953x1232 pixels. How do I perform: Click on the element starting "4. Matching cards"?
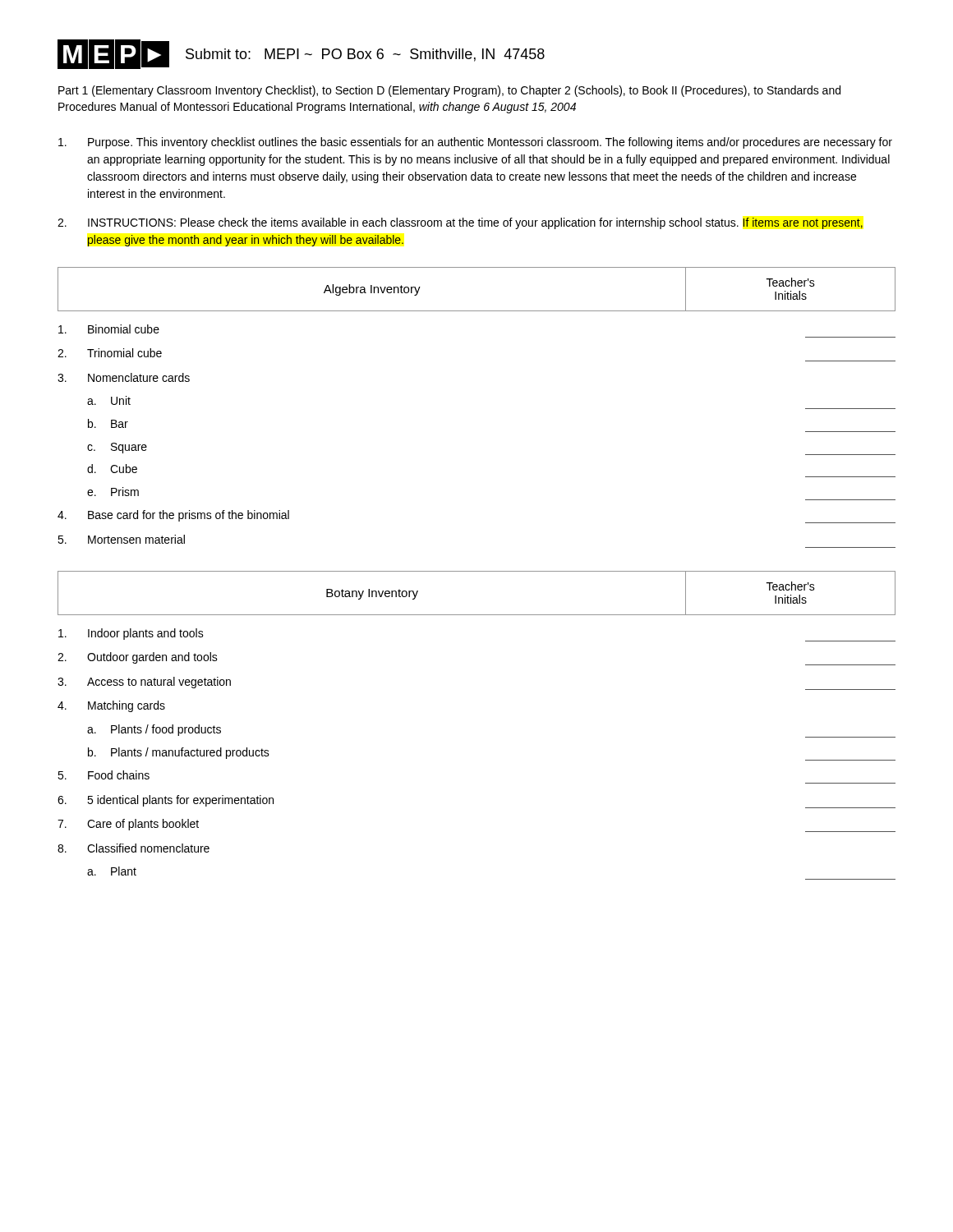point(111,706)
